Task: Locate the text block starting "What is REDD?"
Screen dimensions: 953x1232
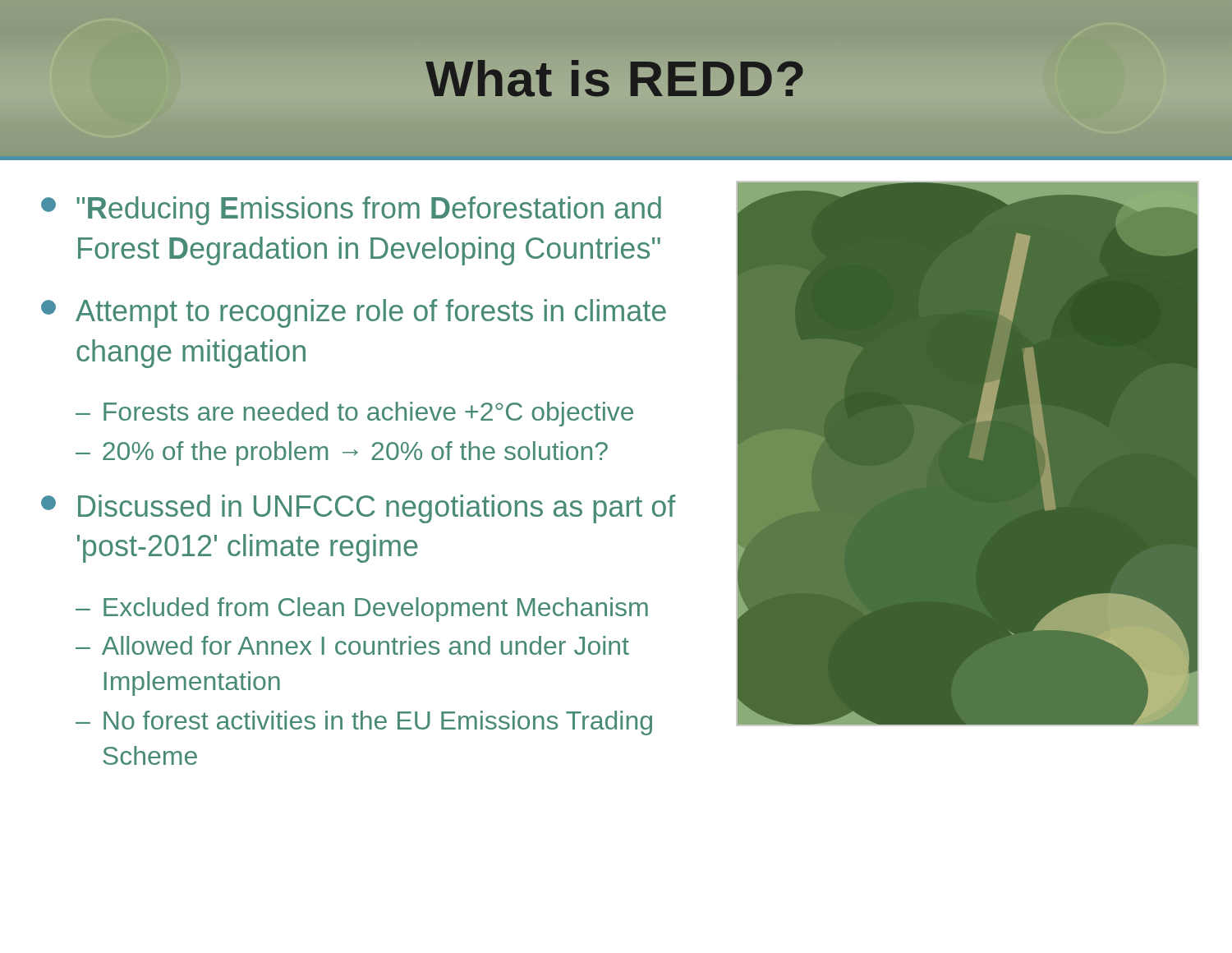Action: tap(616, 78)
